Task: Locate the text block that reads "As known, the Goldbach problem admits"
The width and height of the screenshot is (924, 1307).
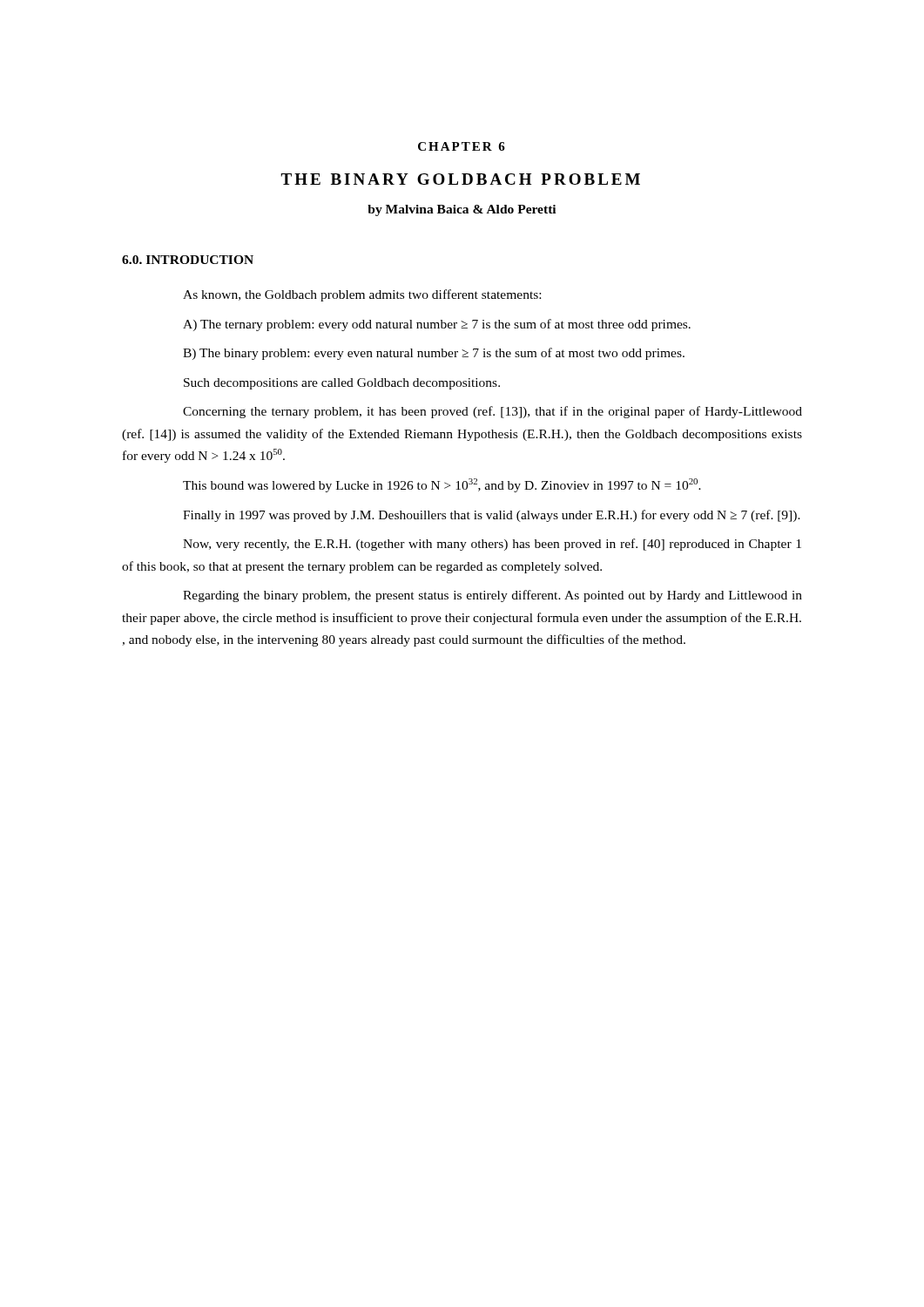Action: (362, 295)
